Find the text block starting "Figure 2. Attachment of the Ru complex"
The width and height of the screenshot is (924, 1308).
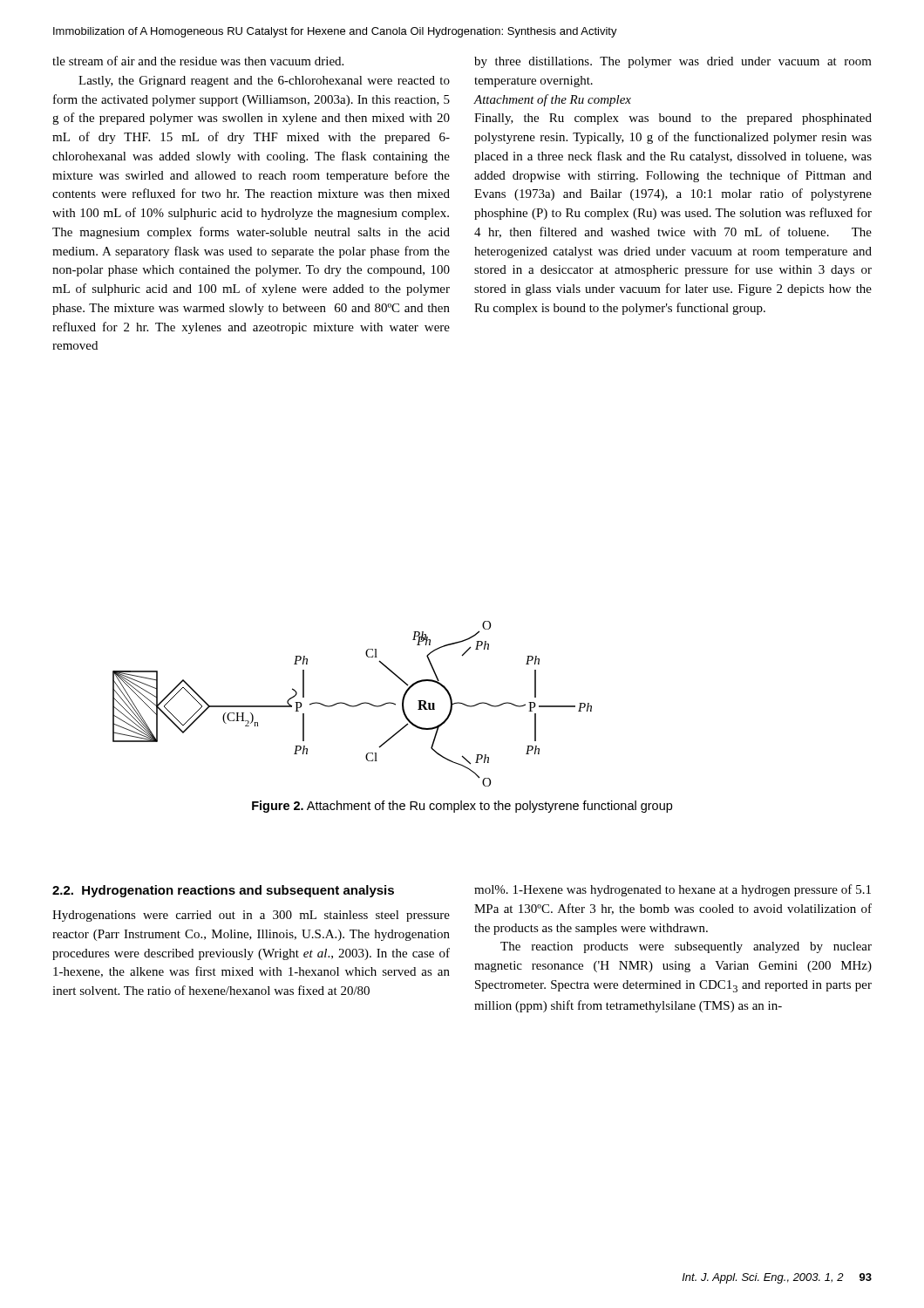point(462,806)
